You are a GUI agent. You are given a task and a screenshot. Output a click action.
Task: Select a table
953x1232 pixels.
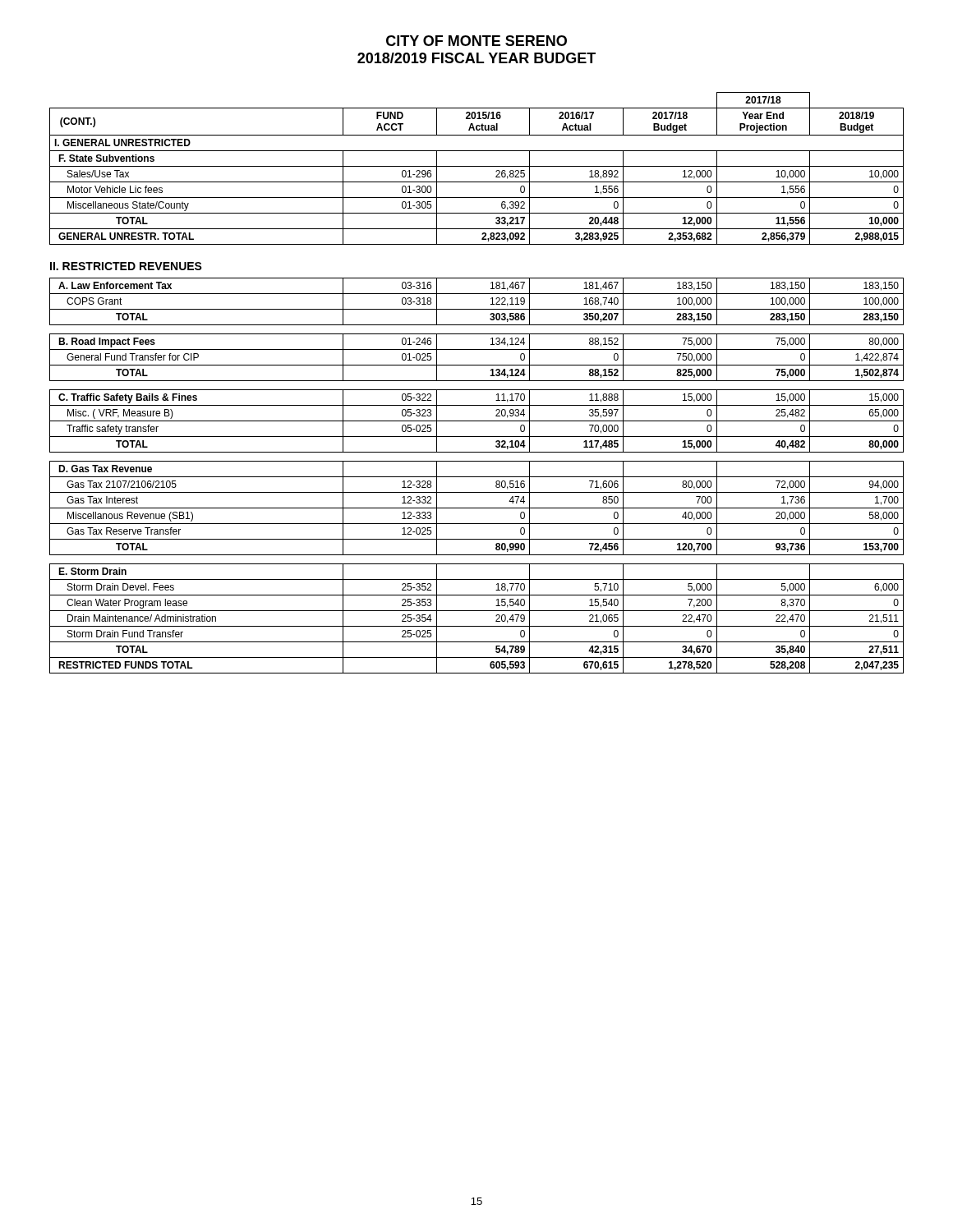click(476, 383)
